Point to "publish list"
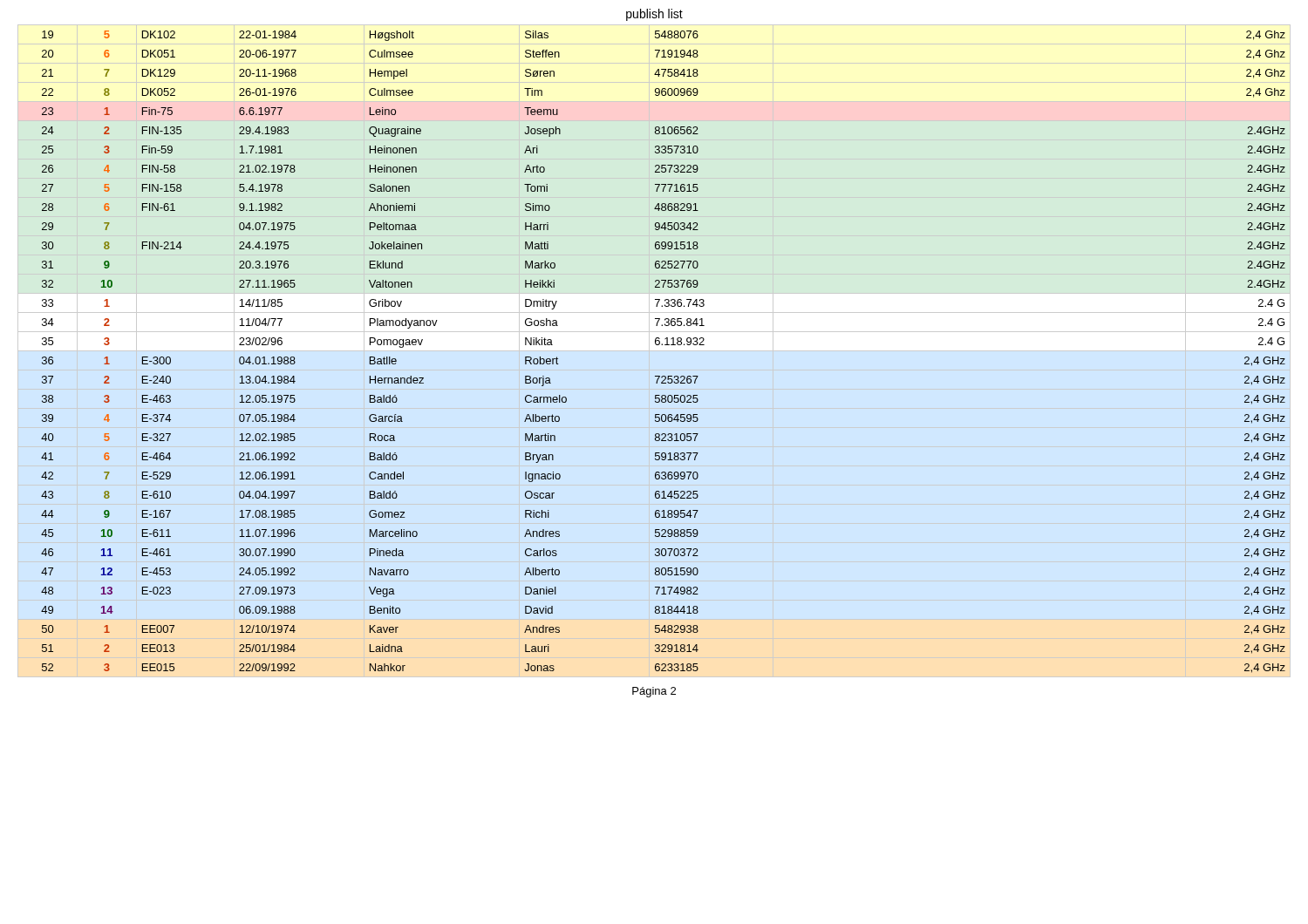 tap(654, 14)
